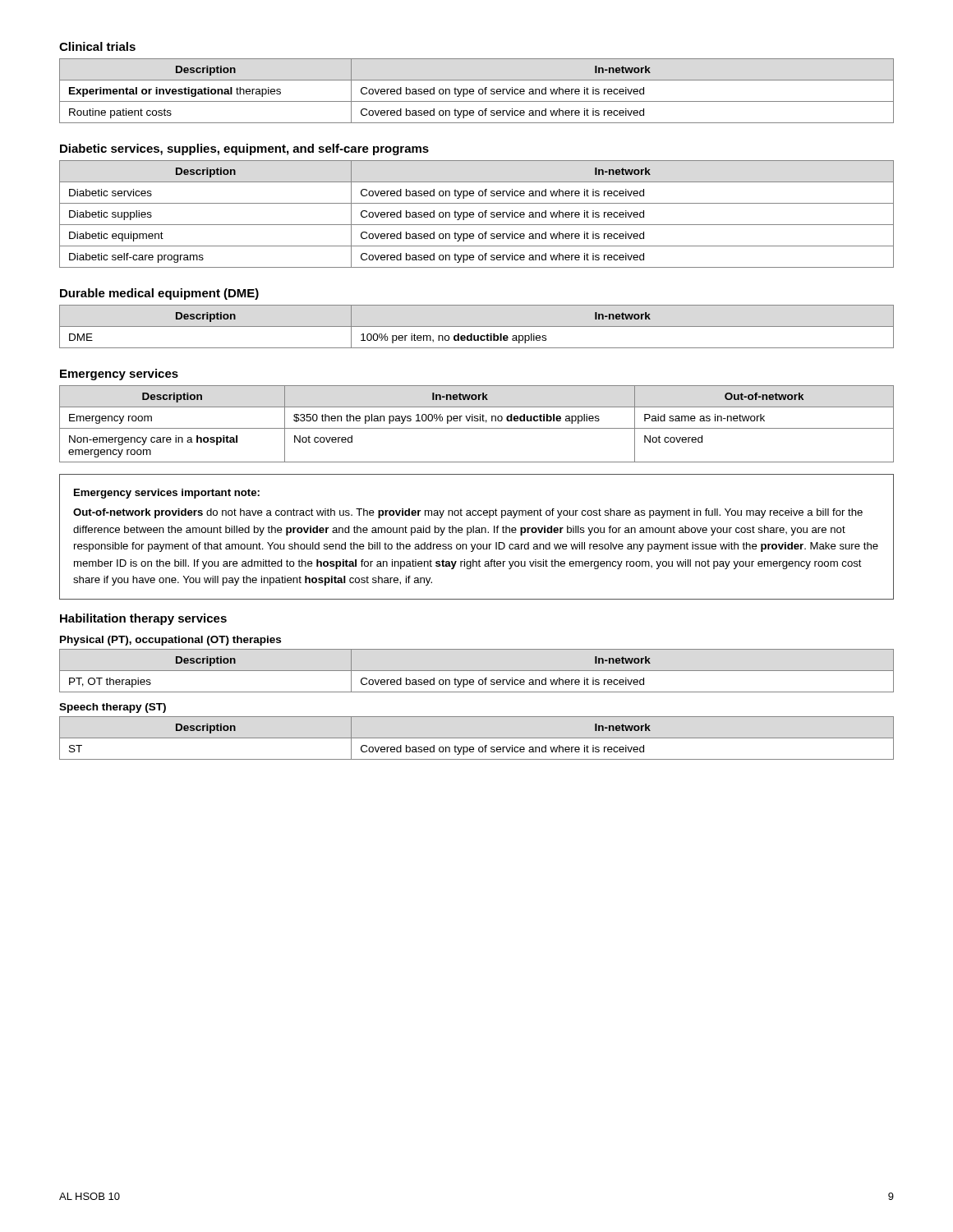This screenshot has height=1232, width=953.
Task: Select the table that reads "100% per item,"
Action: coord(476,326)
